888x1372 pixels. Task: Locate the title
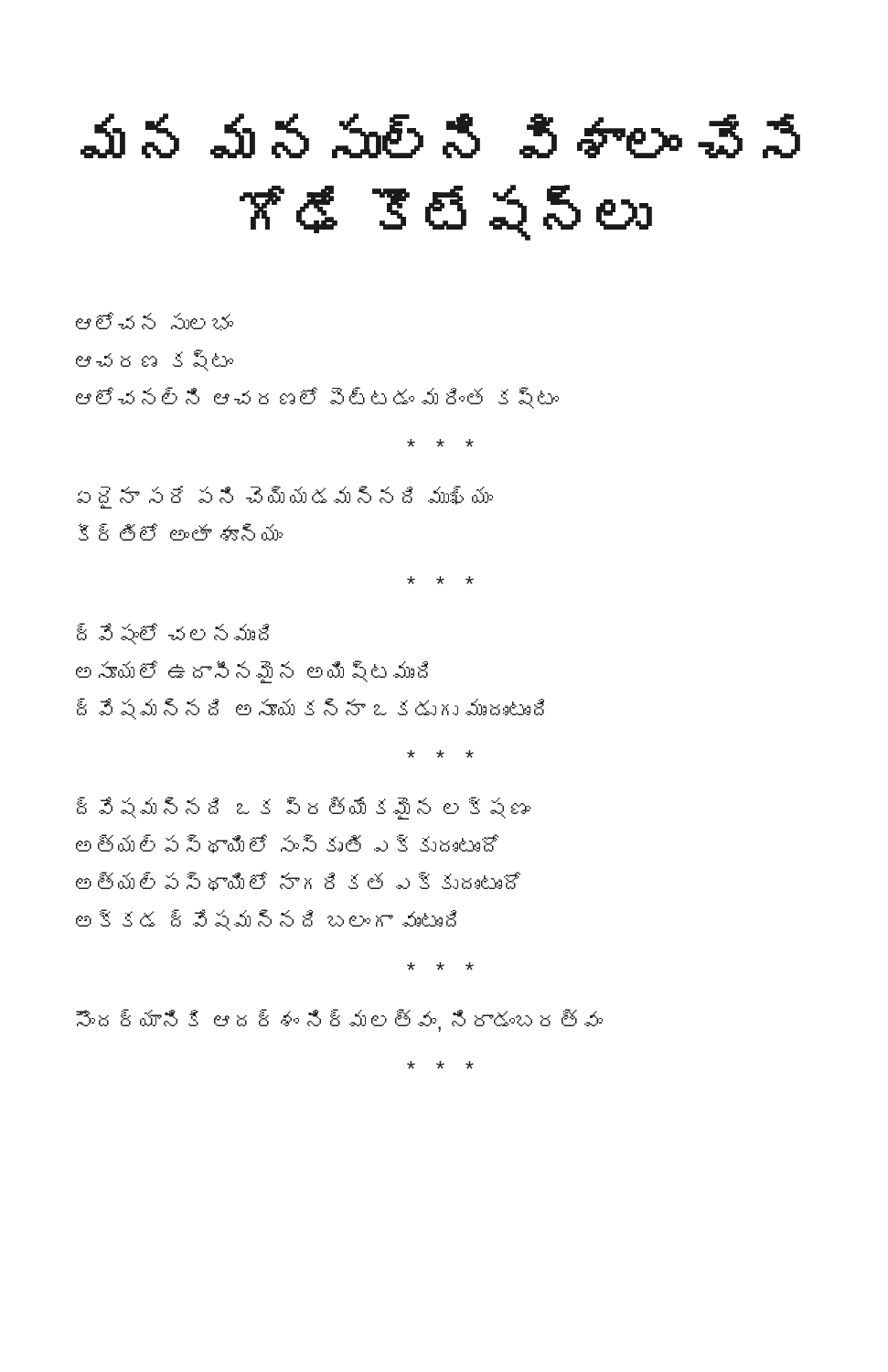pyautogui.click(x=444, y=181)
